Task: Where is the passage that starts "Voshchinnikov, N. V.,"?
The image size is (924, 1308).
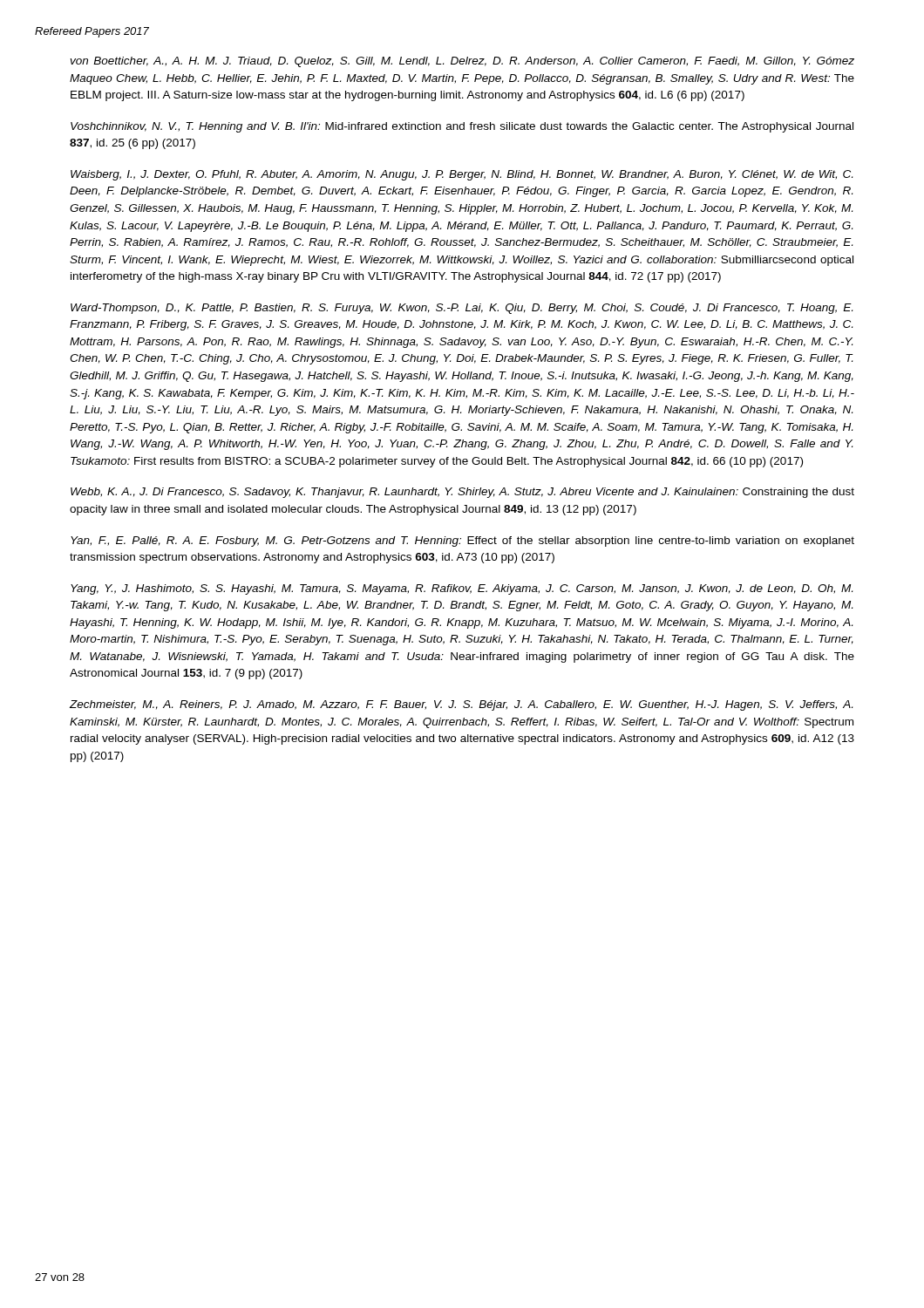Action: tap(462, 134)
